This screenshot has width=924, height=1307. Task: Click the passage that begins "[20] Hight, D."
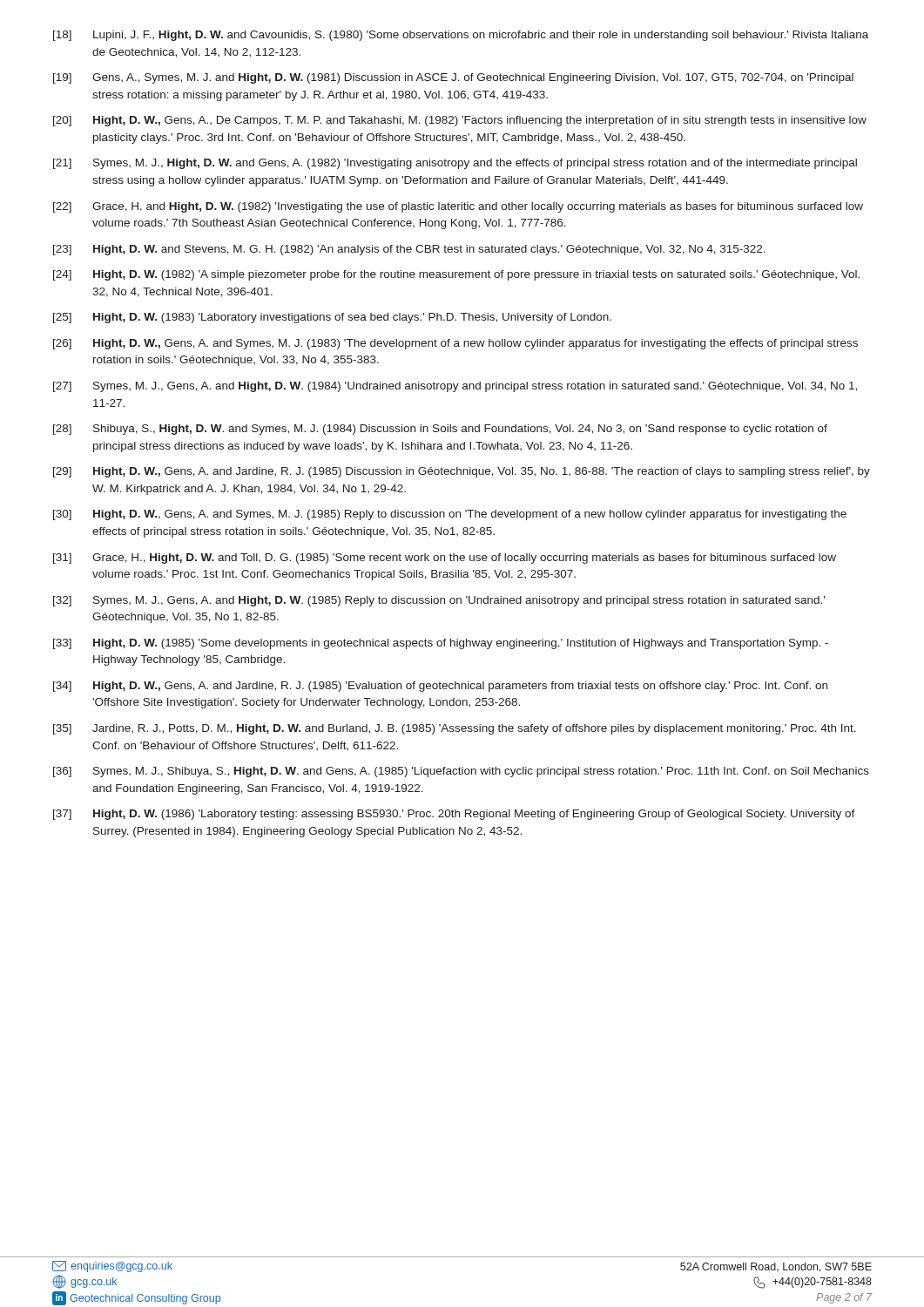(x=462, y=129)
